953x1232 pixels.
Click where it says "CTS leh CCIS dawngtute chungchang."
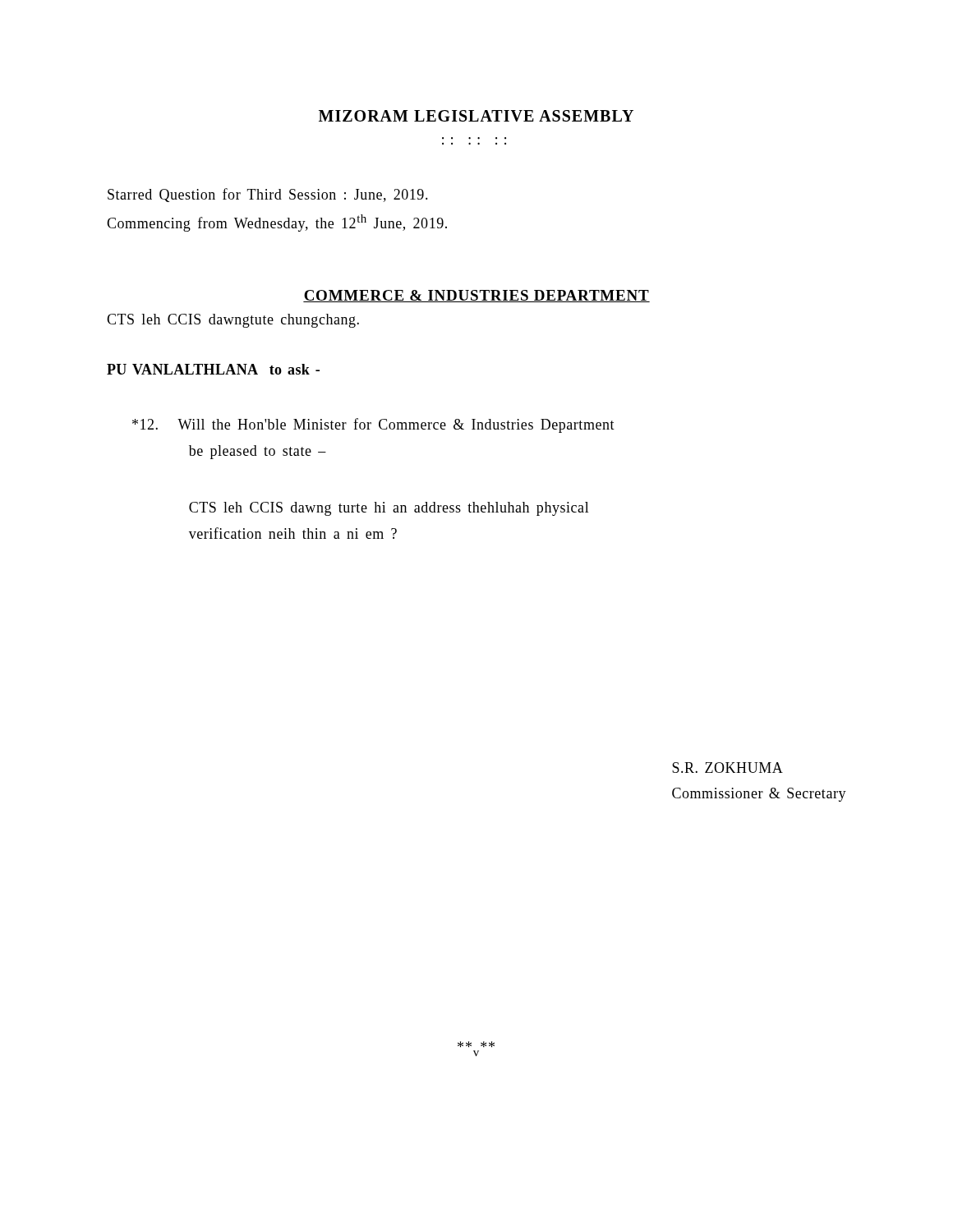pyautogui.click(x=234, y=319)
